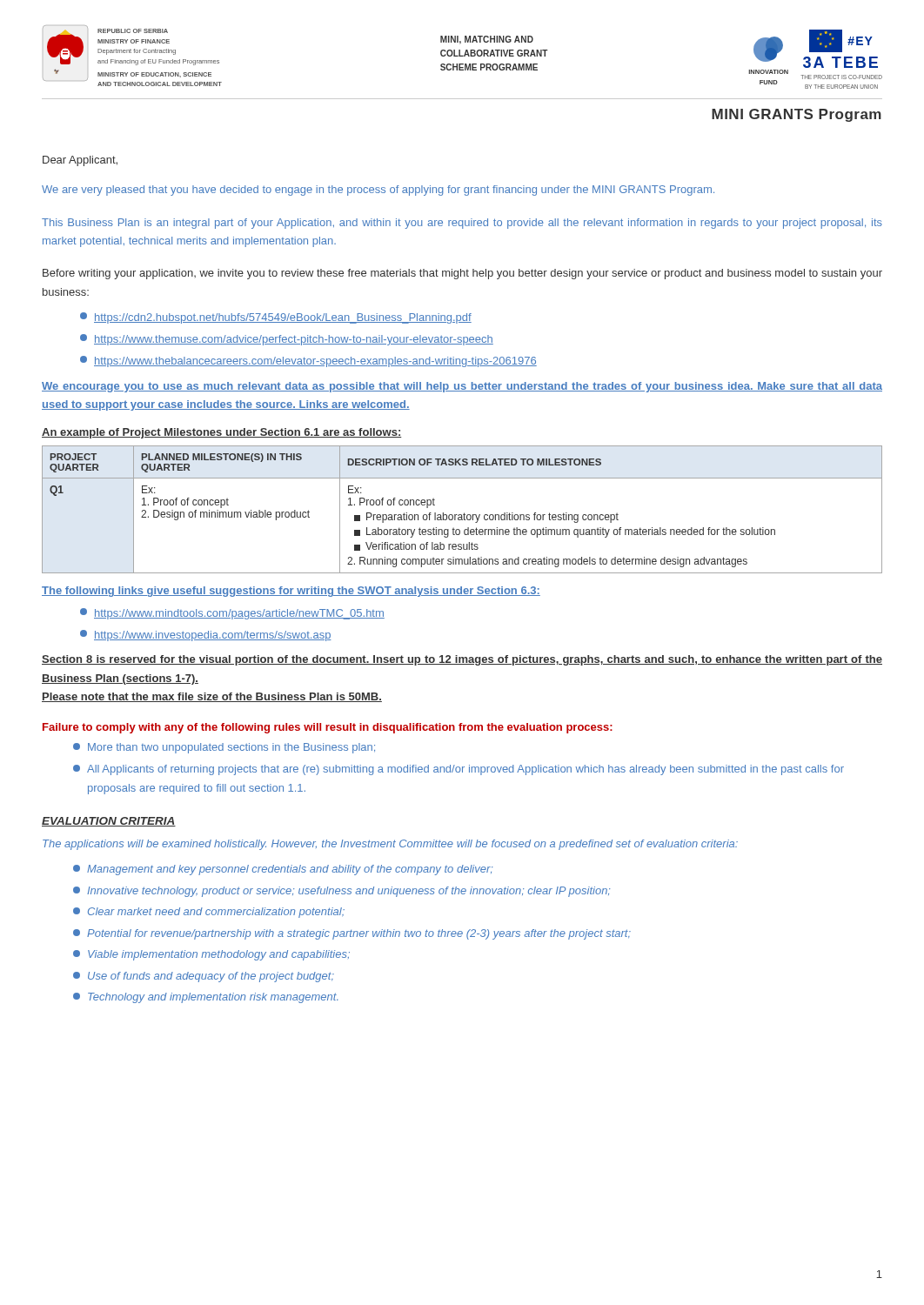Find the block on this page that starts "More than two unpopulated sections in the"

225,747
